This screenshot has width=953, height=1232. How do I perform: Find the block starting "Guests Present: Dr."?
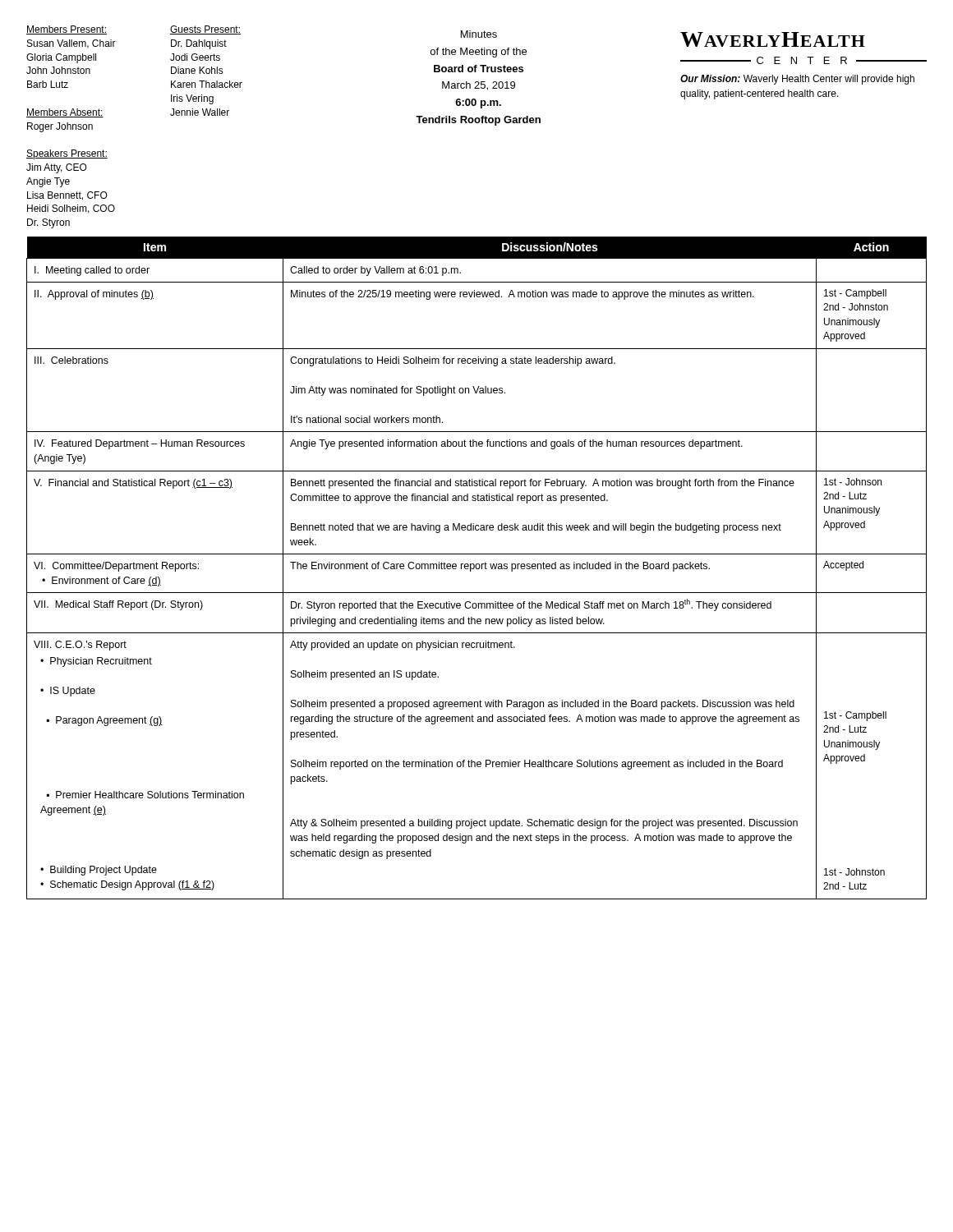(206, 71)
